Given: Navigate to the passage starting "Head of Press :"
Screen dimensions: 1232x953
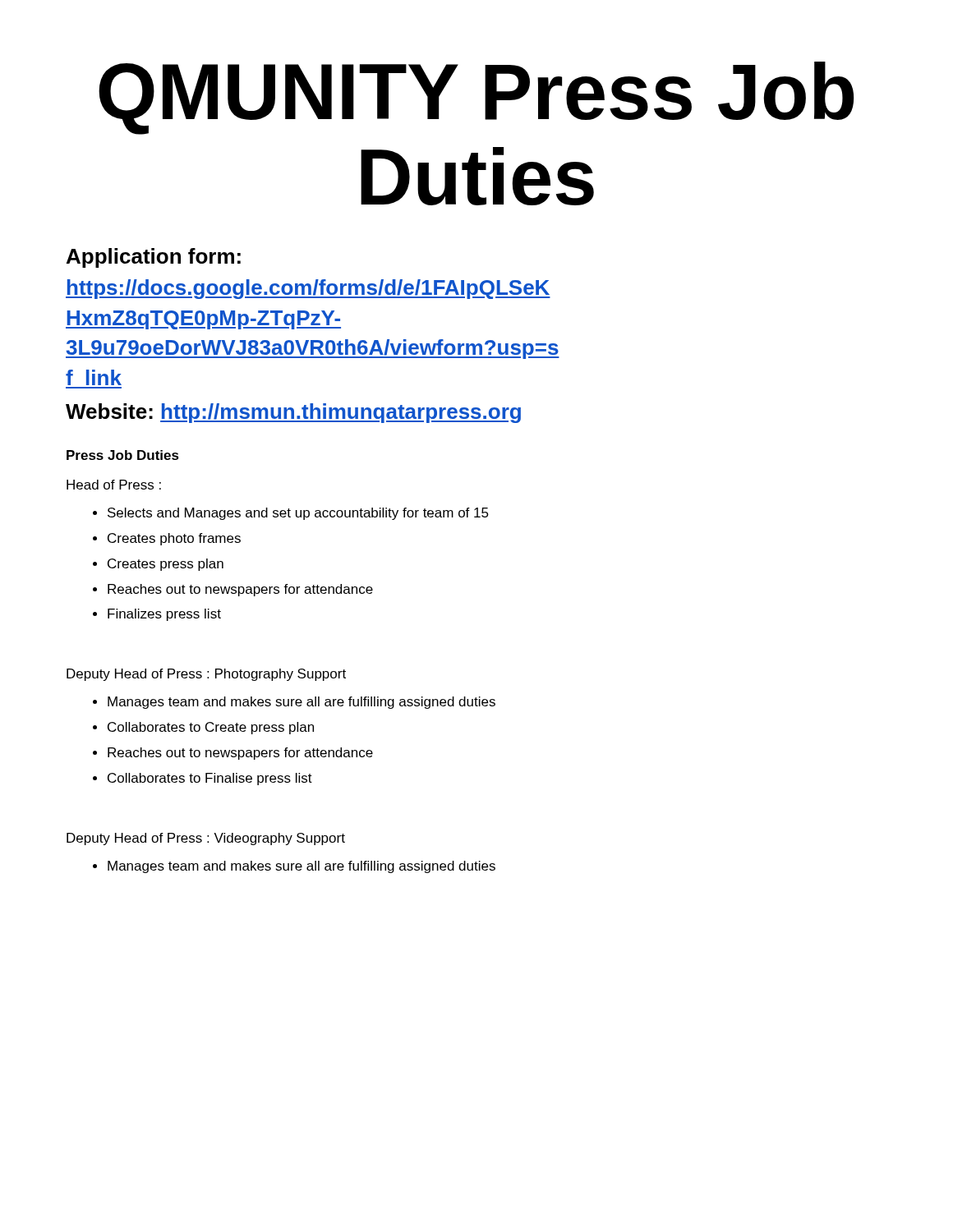Looking at the screenshot, I should pyautogui.click(x=114, y=485).
